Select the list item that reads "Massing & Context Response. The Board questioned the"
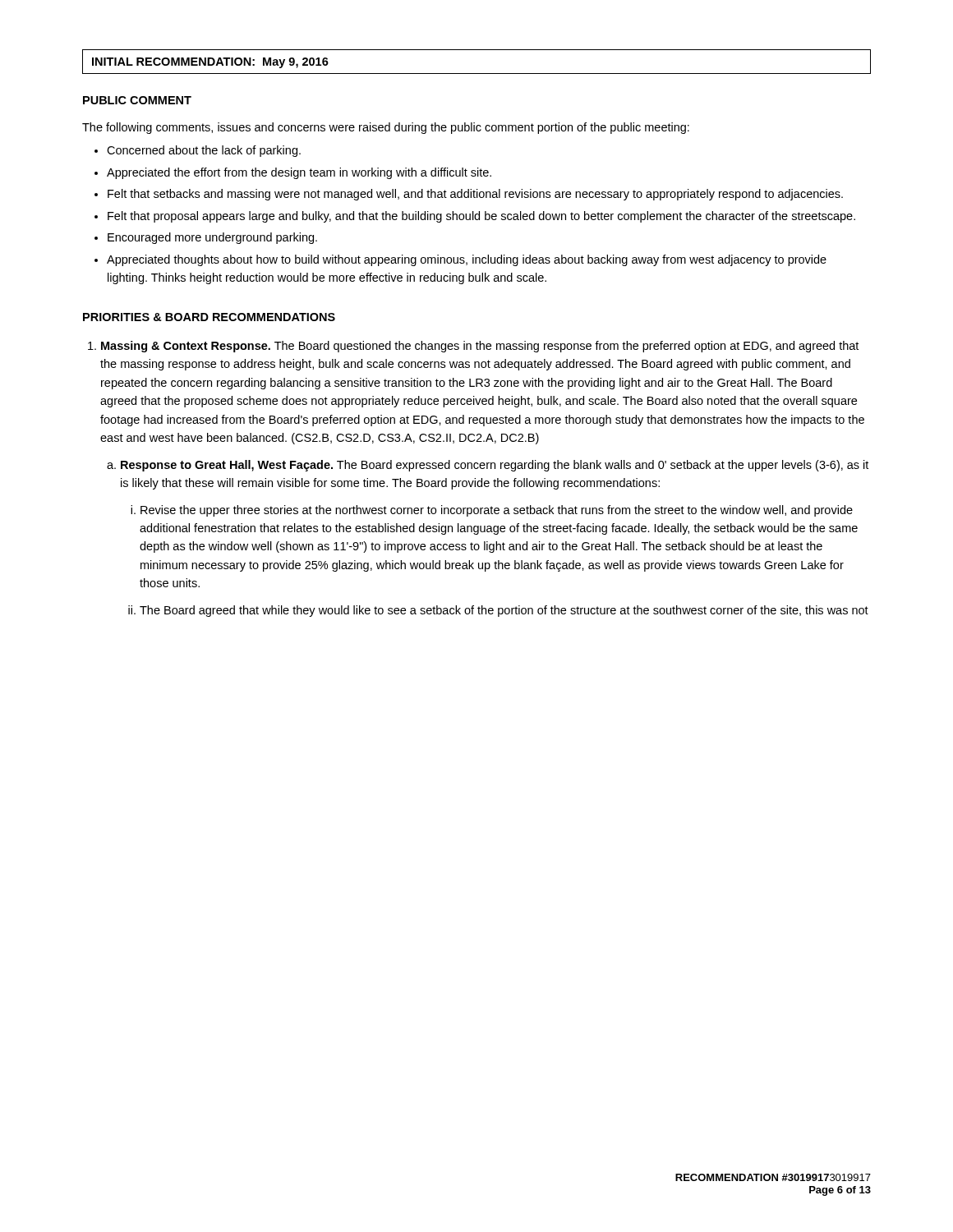Viewport: 953px width, 1232px height. [x=486, y=479]
